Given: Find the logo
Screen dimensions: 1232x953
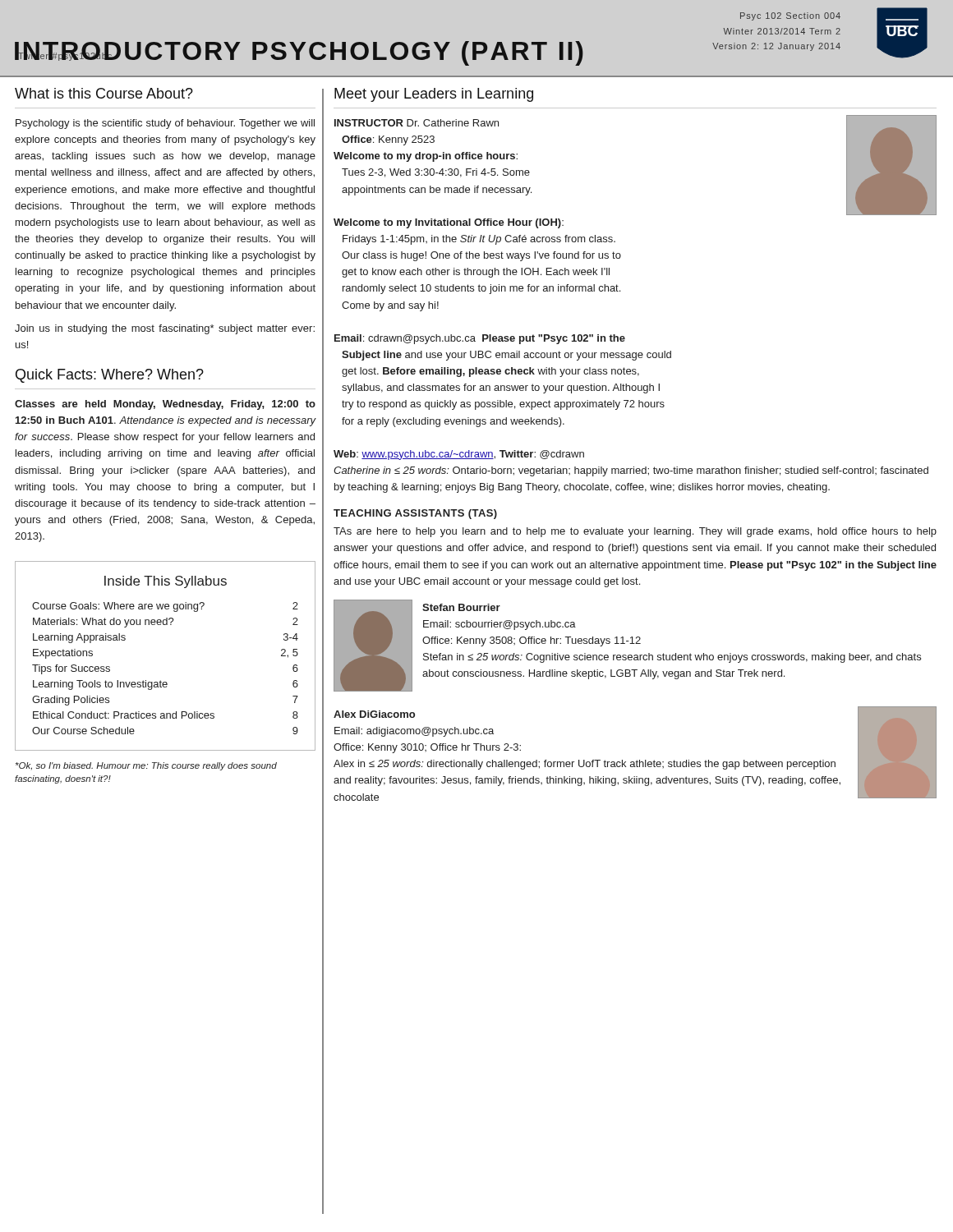Looking at the screenshot, I should pos(902,38).
